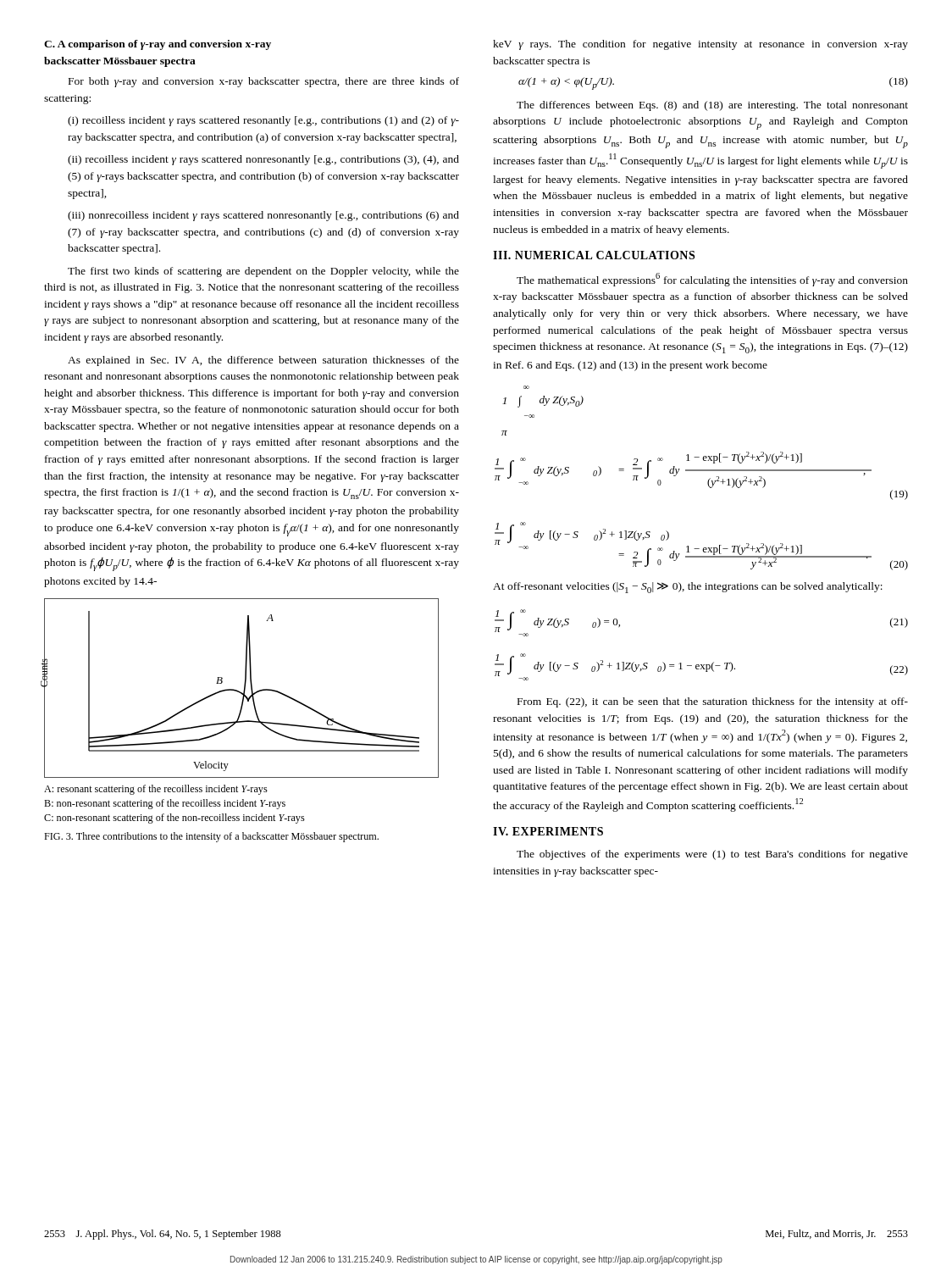Navigate to the passage starting "The objectives of"
This screenshot has width=952, height=1271.
(700, 863)
